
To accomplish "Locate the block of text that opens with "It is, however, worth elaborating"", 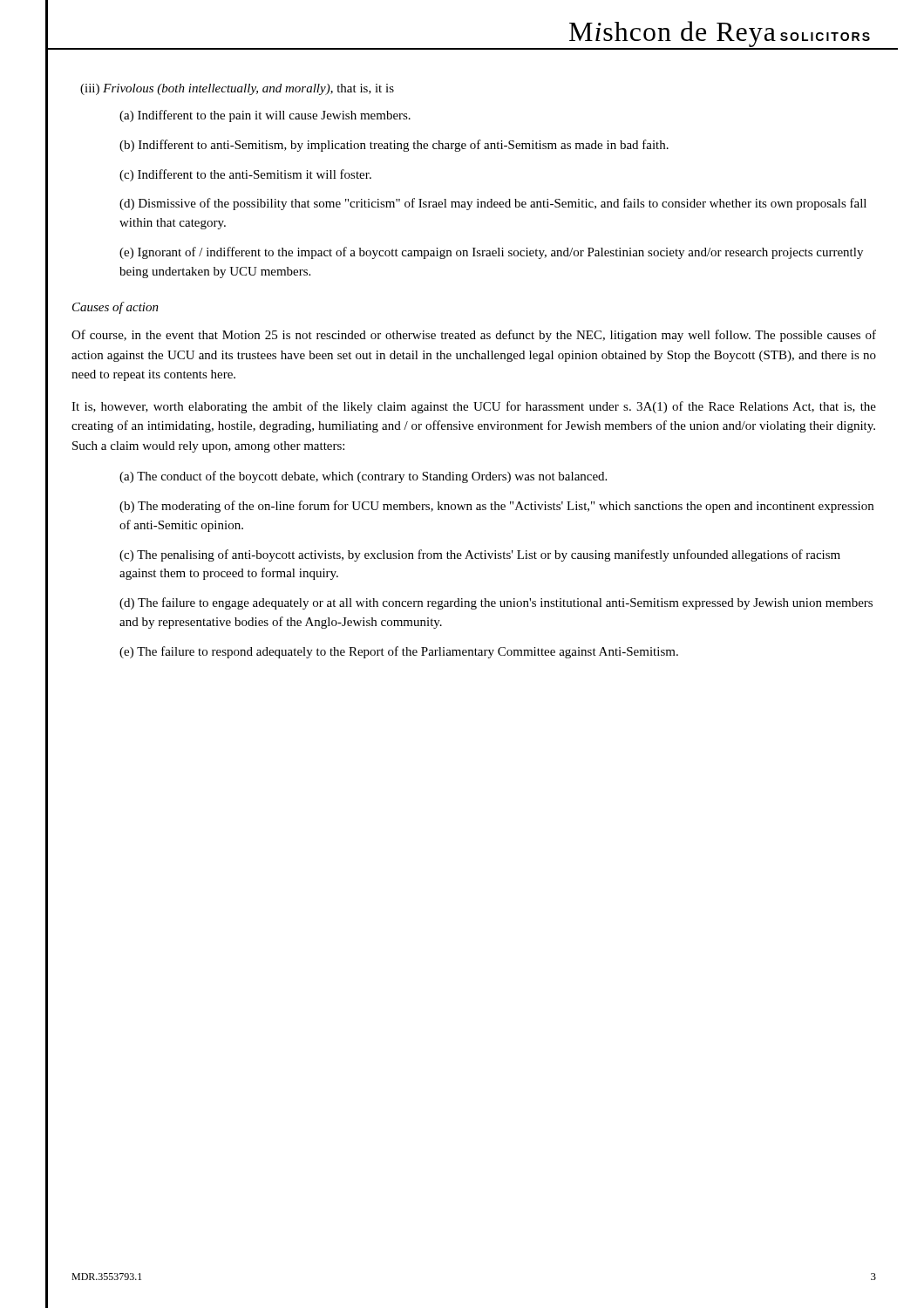I will pos(474,426).
